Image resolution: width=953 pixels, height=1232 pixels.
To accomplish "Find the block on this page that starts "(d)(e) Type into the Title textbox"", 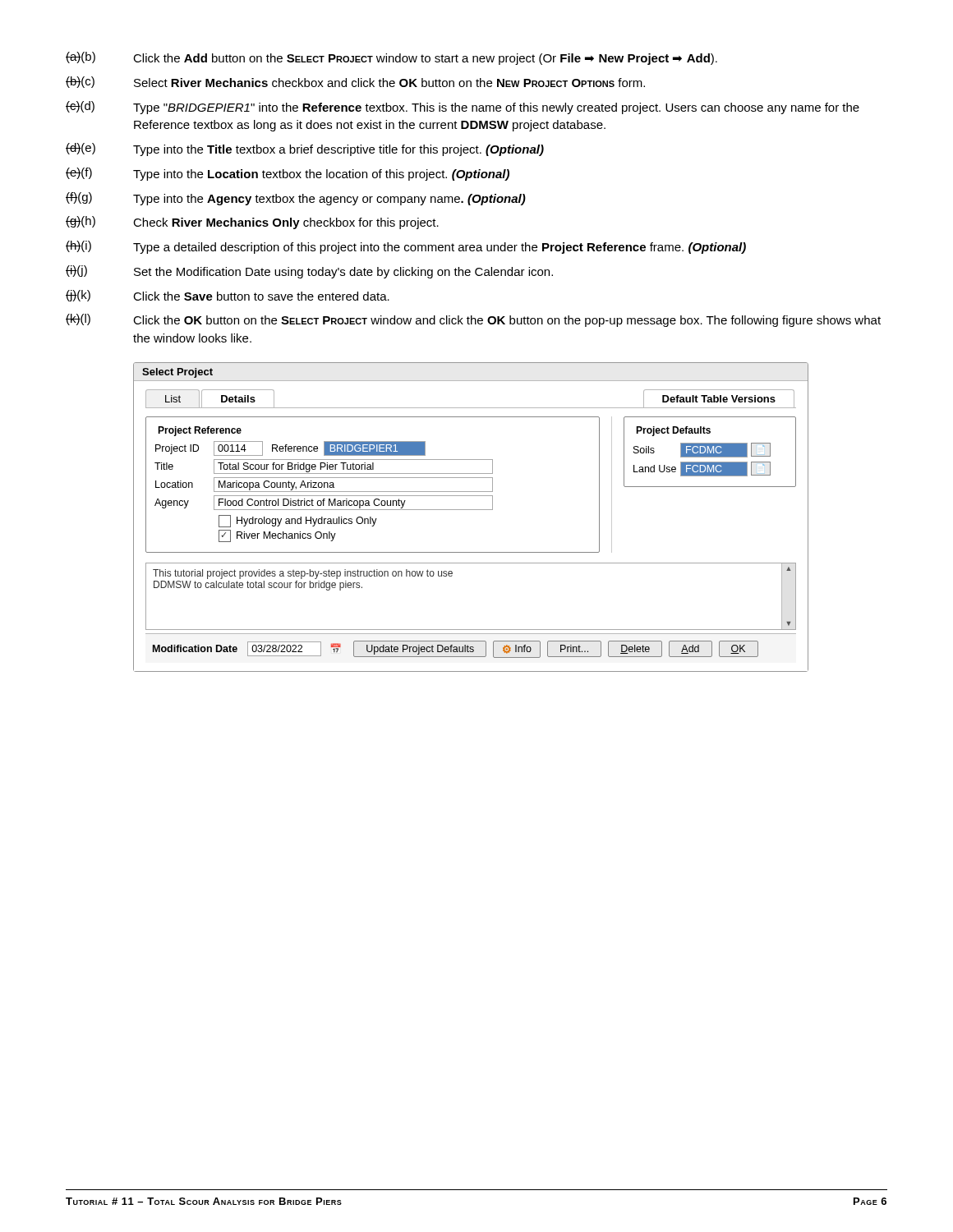I will pos(476,149).
